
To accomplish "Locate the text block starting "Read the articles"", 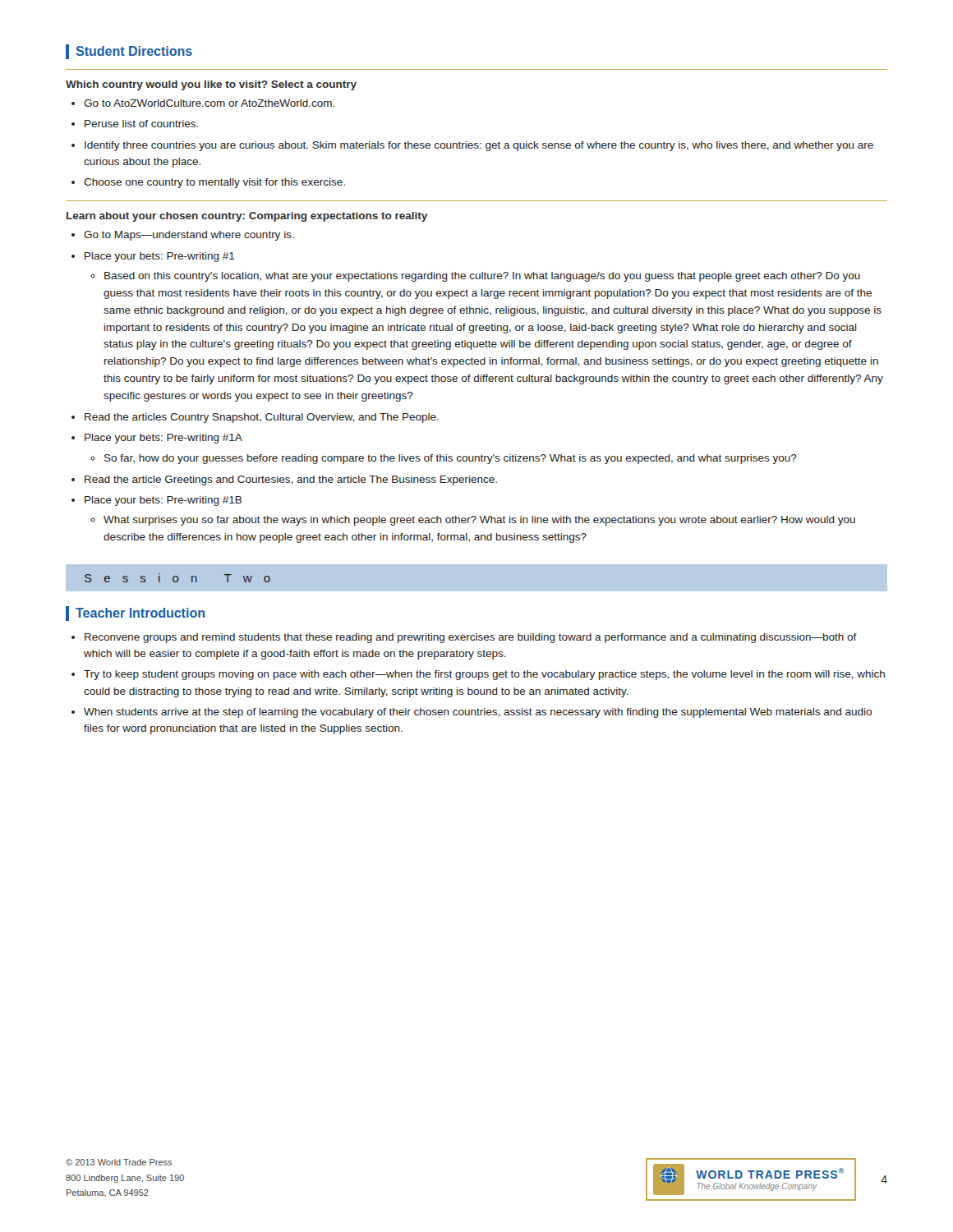I will click(x=262, y=417).
